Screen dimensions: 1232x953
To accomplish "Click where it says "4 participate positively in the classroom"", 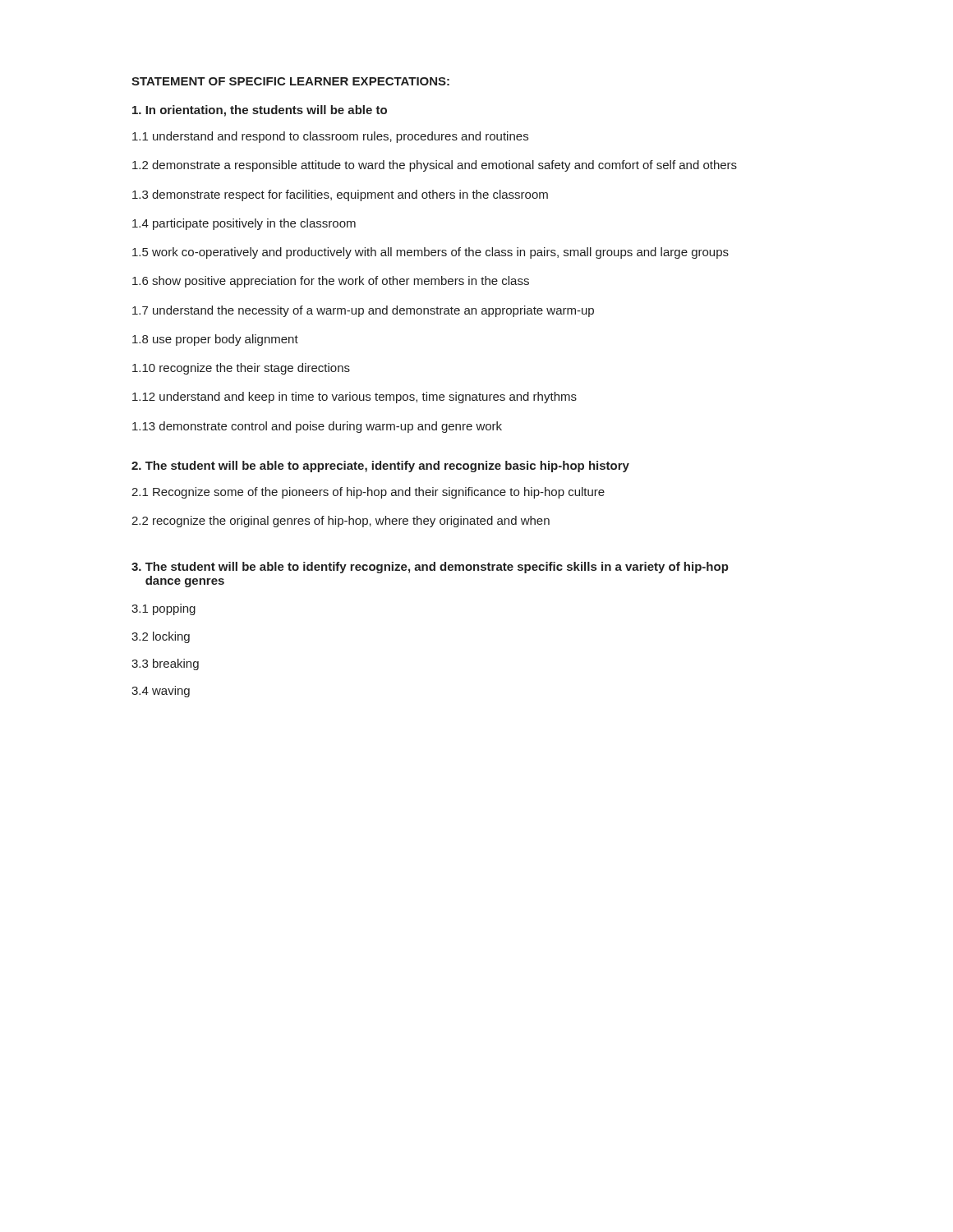I will pos(244,223).
